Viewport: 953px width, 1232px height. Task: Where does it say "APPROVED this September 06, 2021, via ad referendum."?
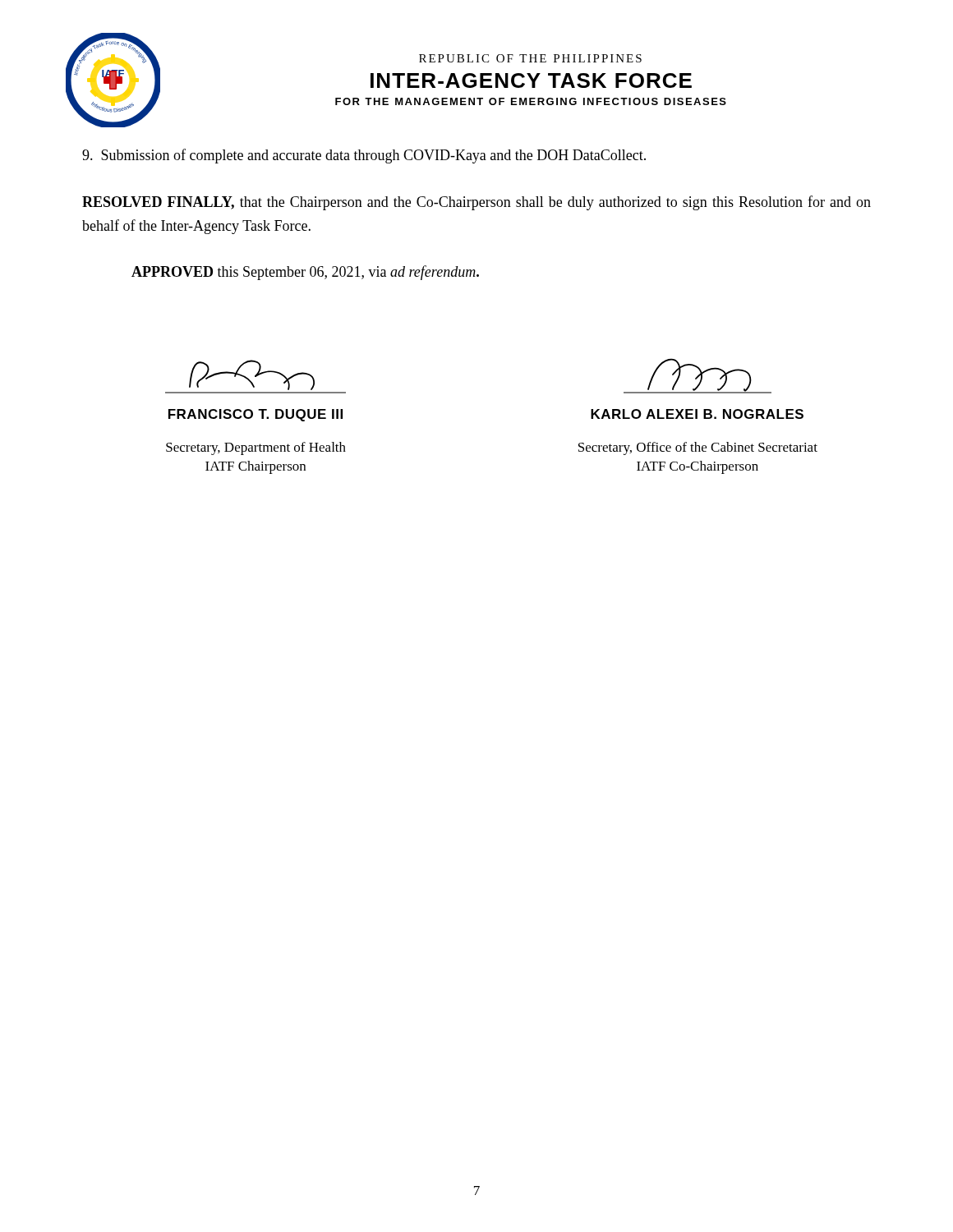(305, 272)
